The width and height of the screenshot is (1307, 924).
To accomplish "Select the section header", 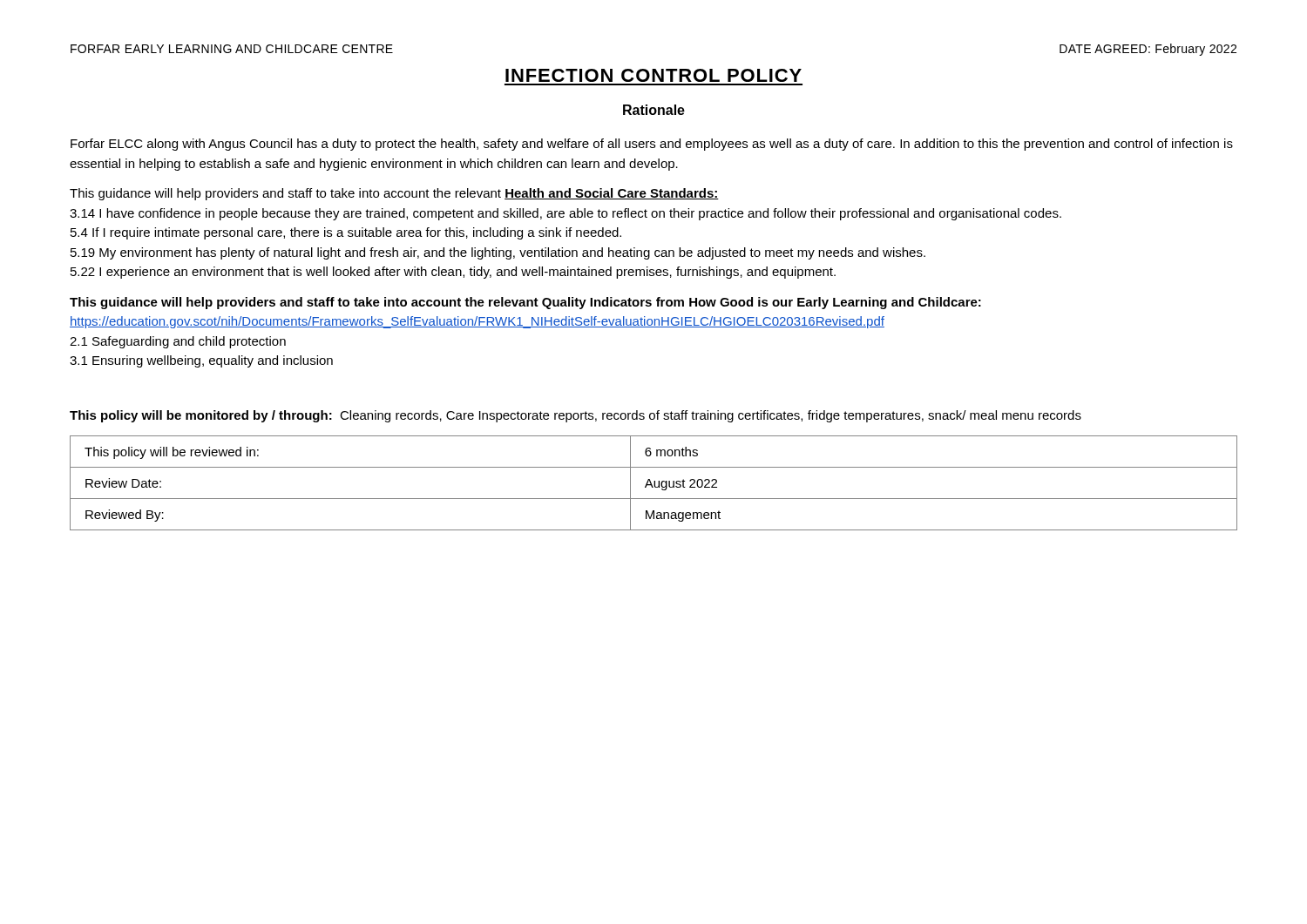I will 654,110.
